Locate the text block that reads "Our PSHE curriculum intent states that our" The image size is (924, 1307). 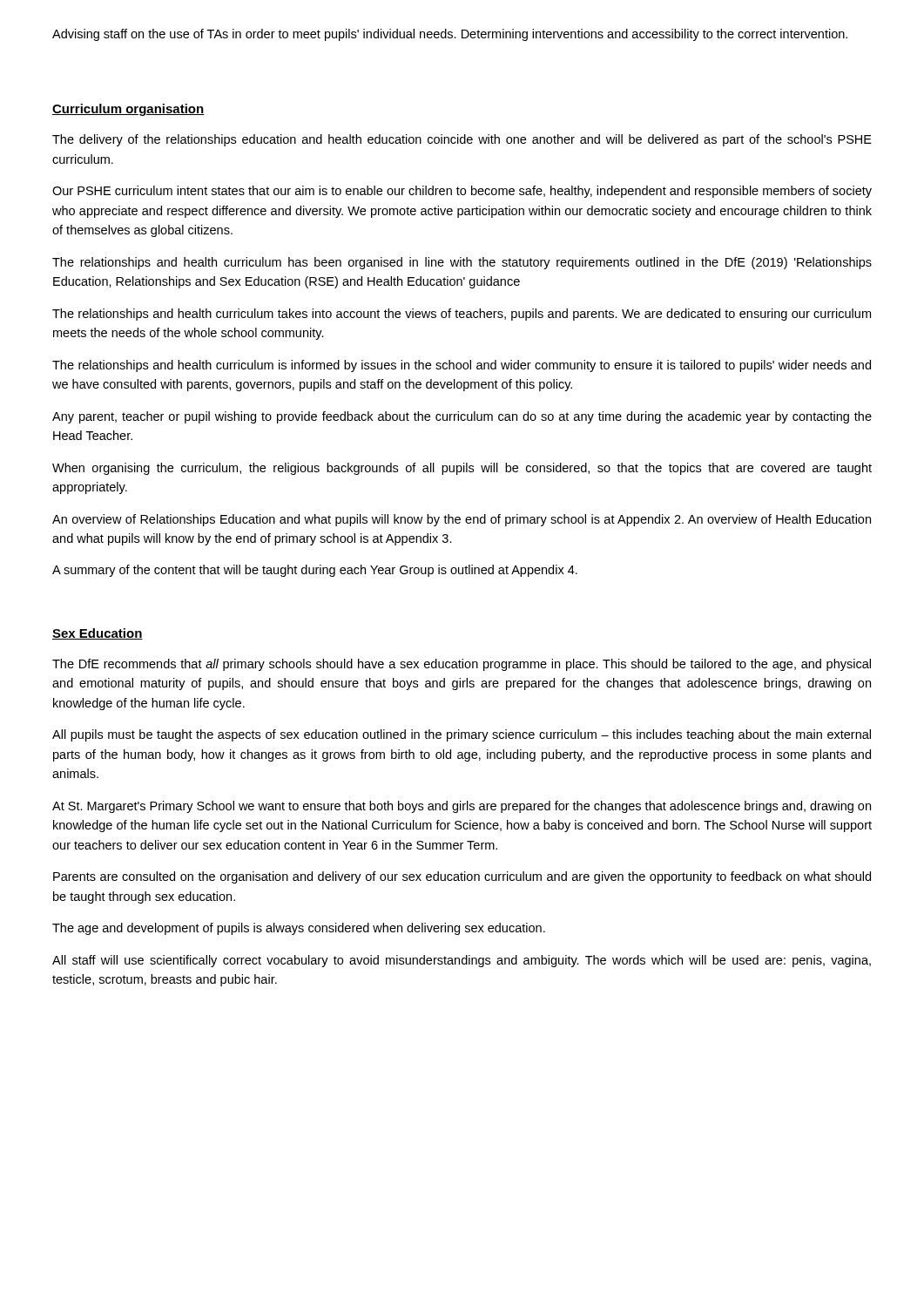coord(462,211)
